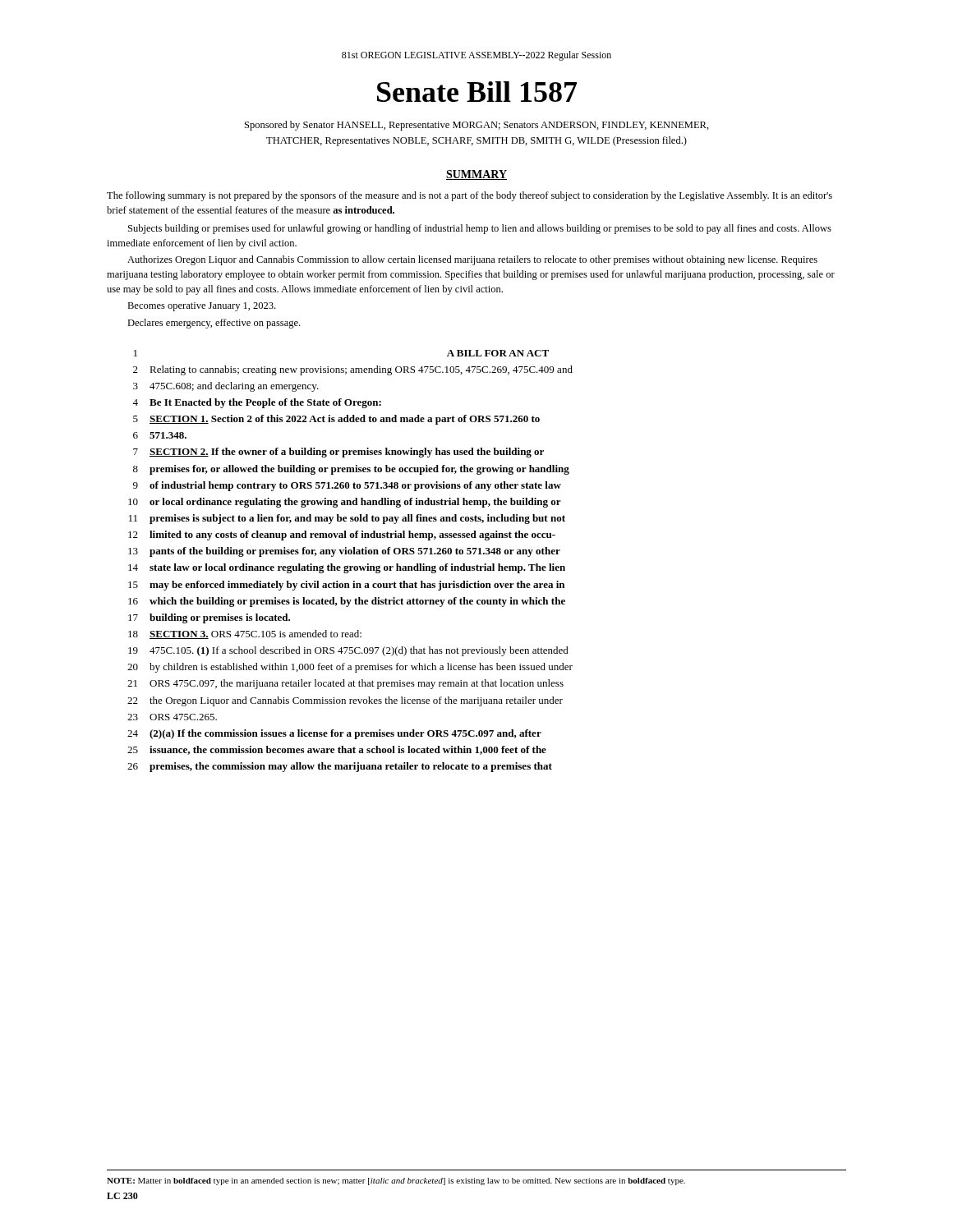The height and width of the screenshot is (1232, 953).
Task: Click on the text block with the text "The following summary is not prepared by the"
Action: point(476,259)
